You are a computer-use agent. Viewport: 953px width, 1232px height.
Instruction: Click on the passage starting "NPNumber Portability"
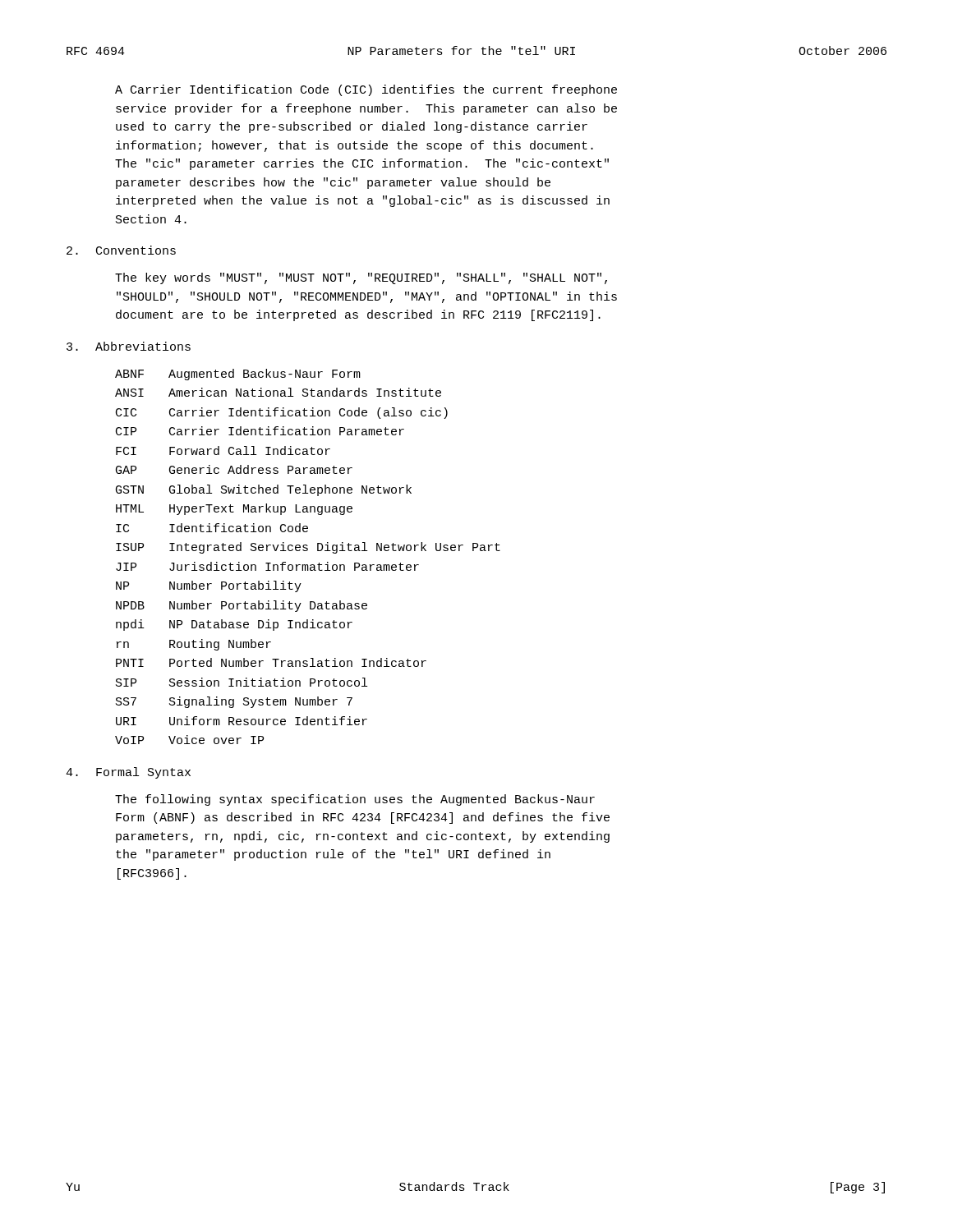click(x=209, y=586)
